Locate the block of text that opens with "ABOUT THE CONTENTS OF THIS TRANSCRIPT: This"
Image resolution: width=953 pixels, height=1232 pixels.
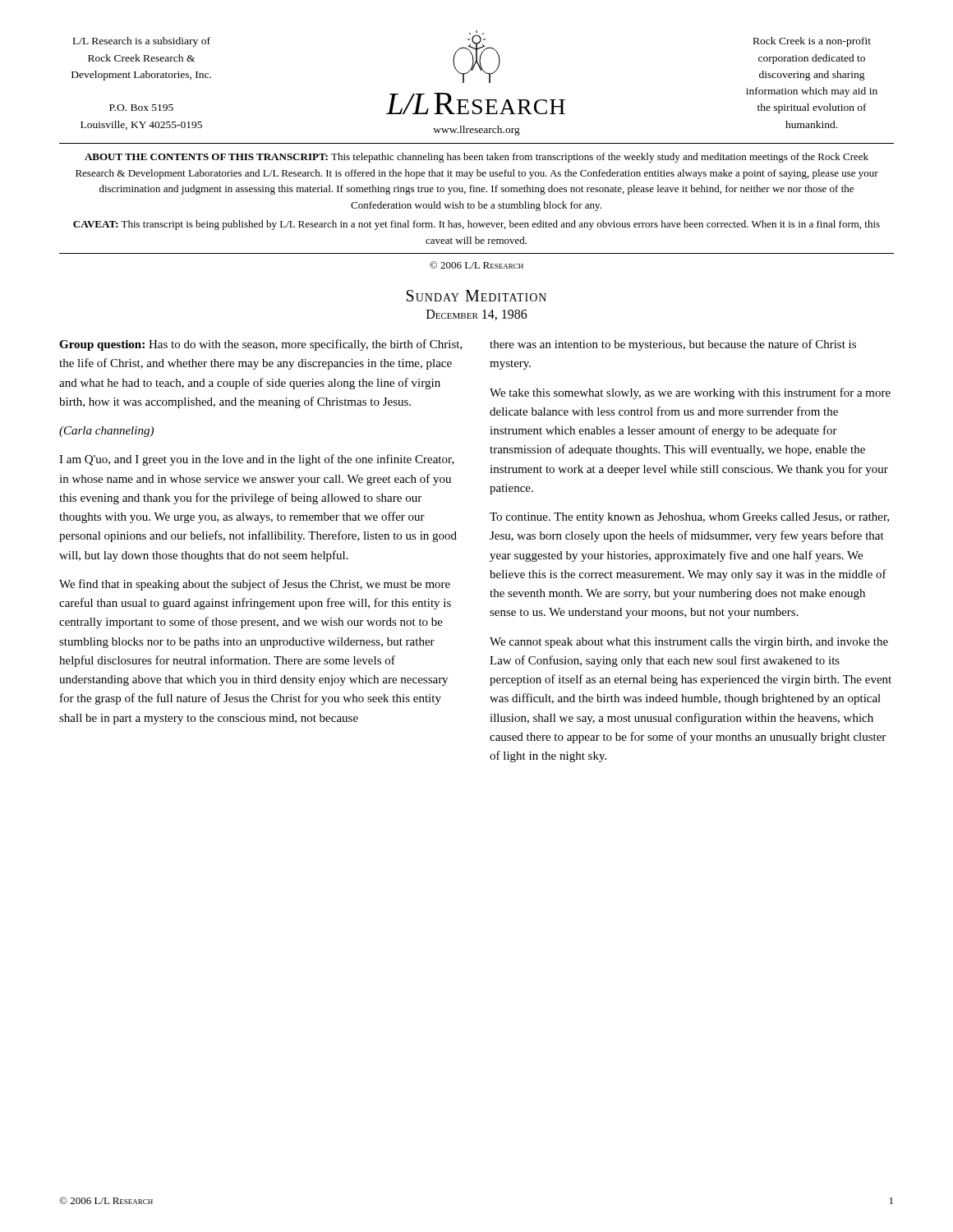click(x=476, y=180)
